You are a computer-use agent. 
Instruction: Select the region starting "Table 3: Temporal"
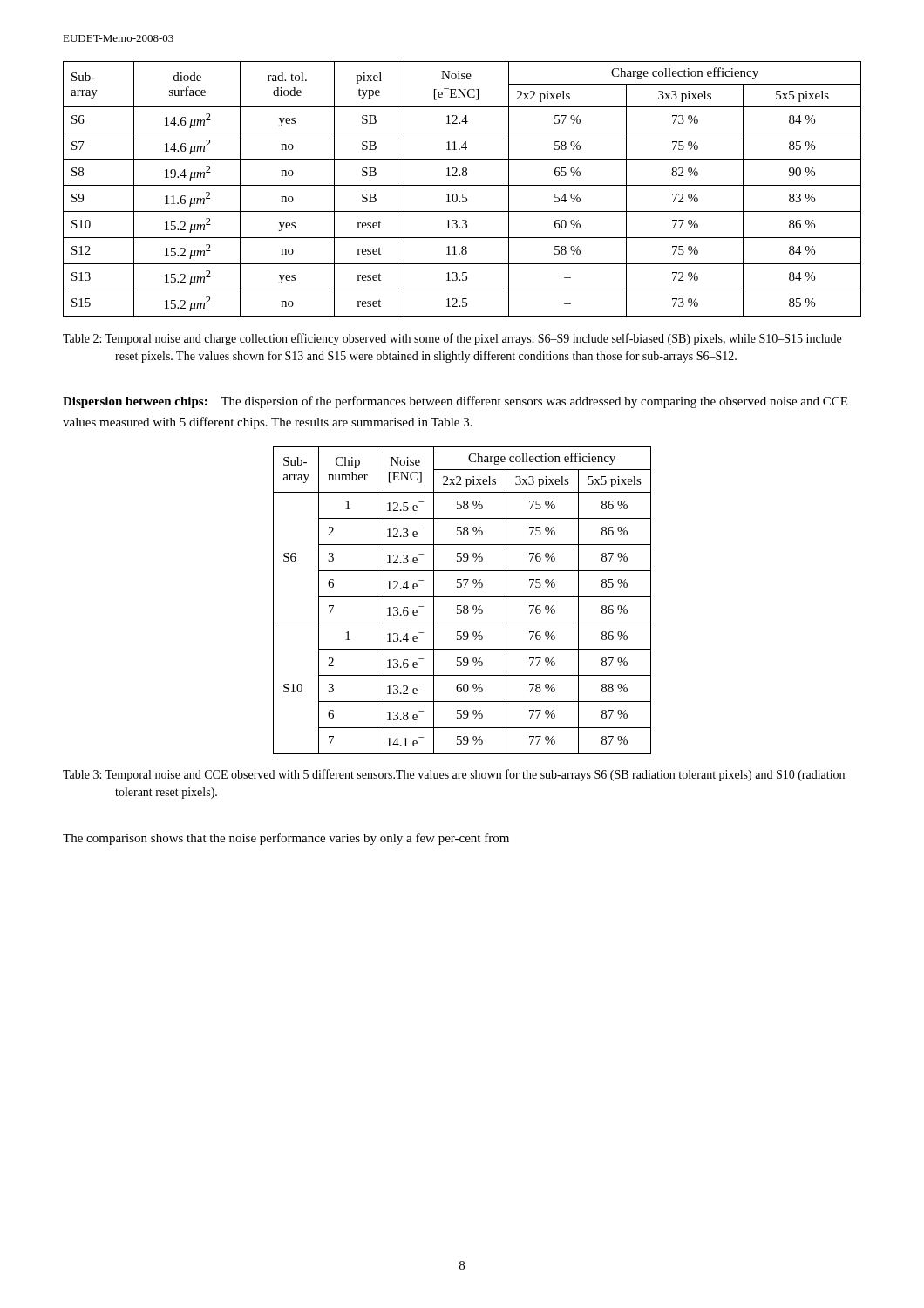point(454,783)
